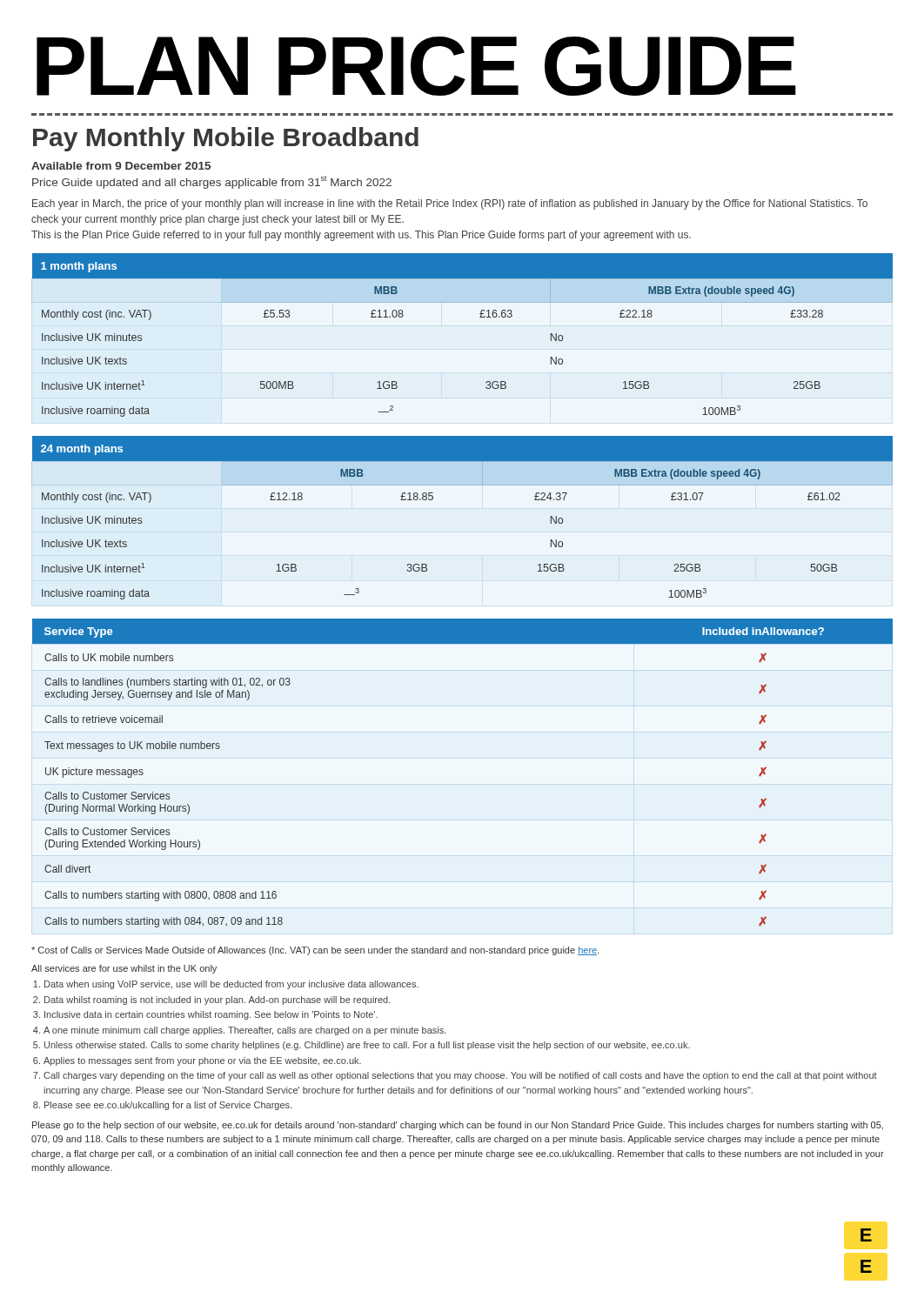
Task: Locate the block of text that opens with "Available from 9 December"
Action: (x=121, y=166)
